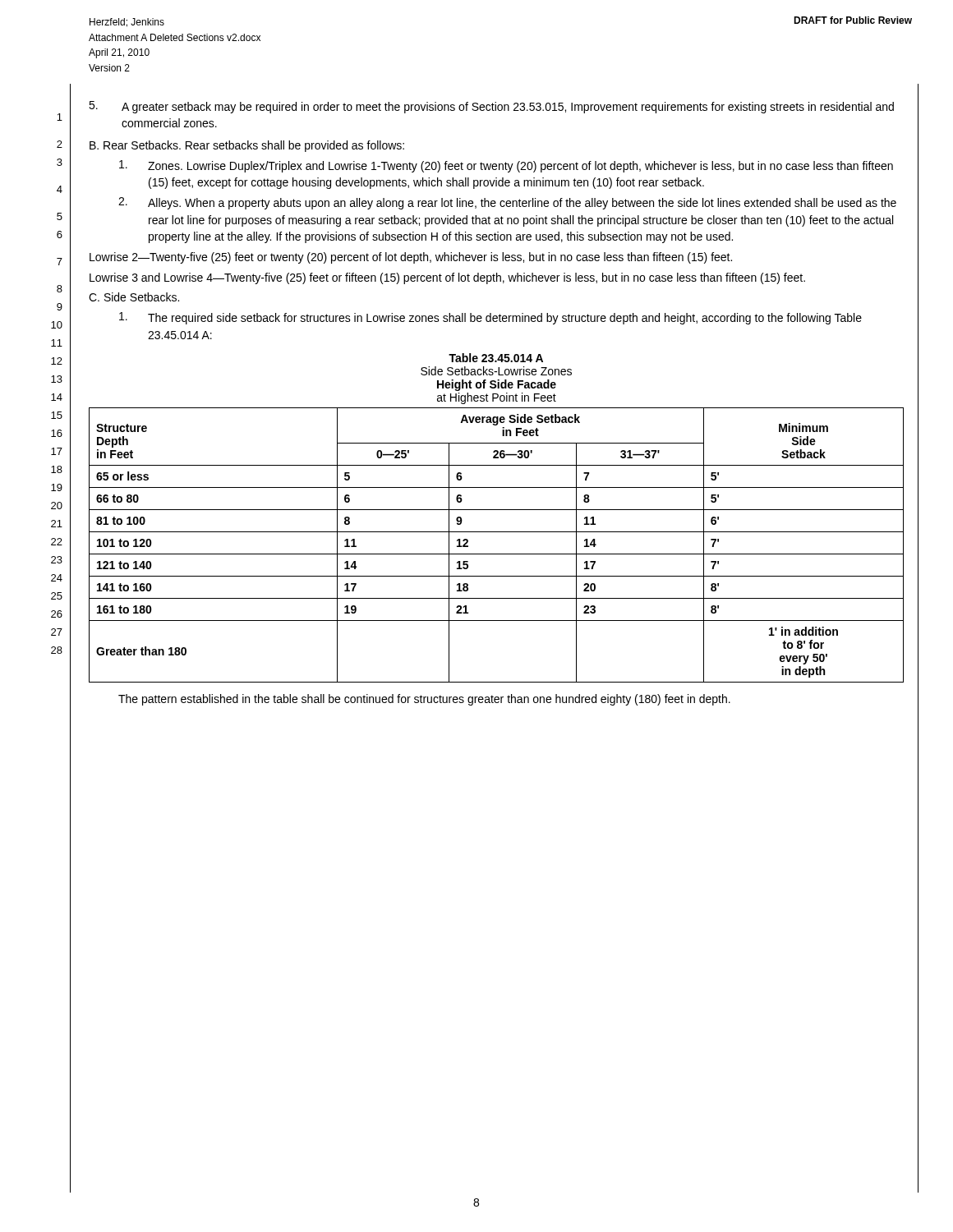Screen dimensions: 1232x953
Task: Find the passage starting "Table 23.45.014 A"
Action: [x=496, y=378]
